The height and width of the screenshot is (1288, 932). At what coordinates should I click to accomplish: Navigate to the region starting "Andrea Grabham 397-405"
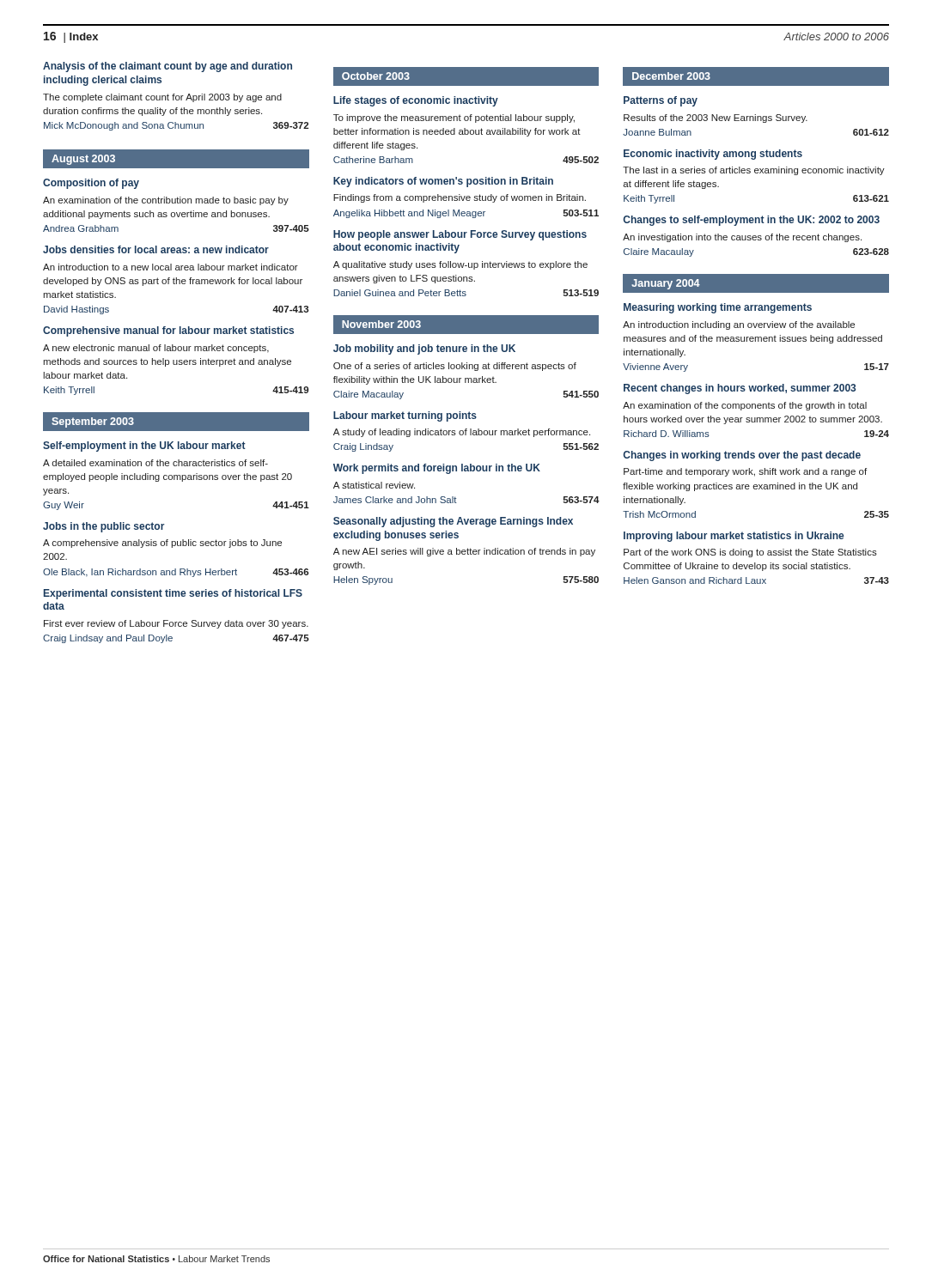coord(176,228)
